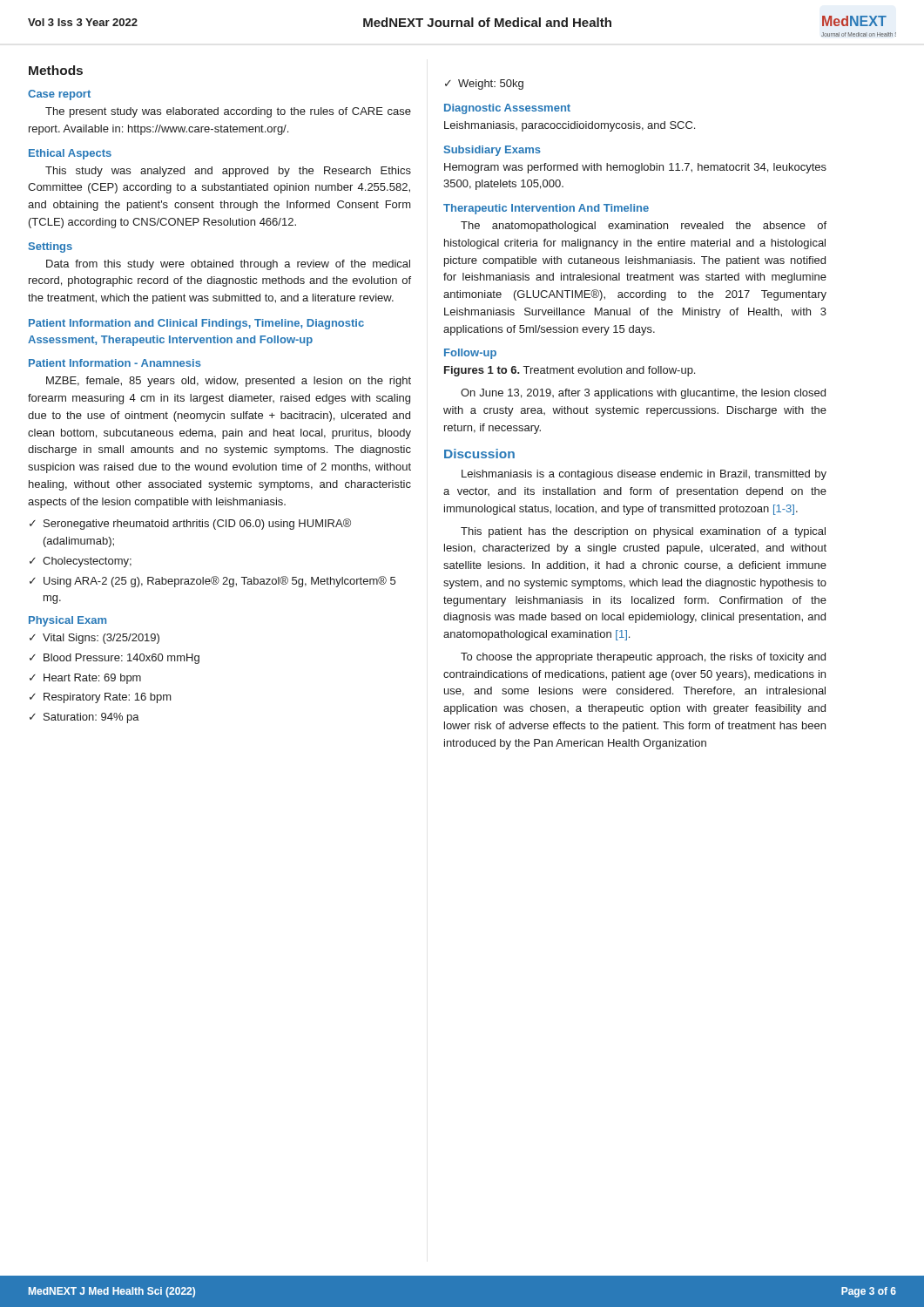Find the text that says "Leishmaniasis, paracoccidioidomycosis, and SCC."
This screenshot has height=1307, width=924.
pyautogui.click(x=635, y=125)
